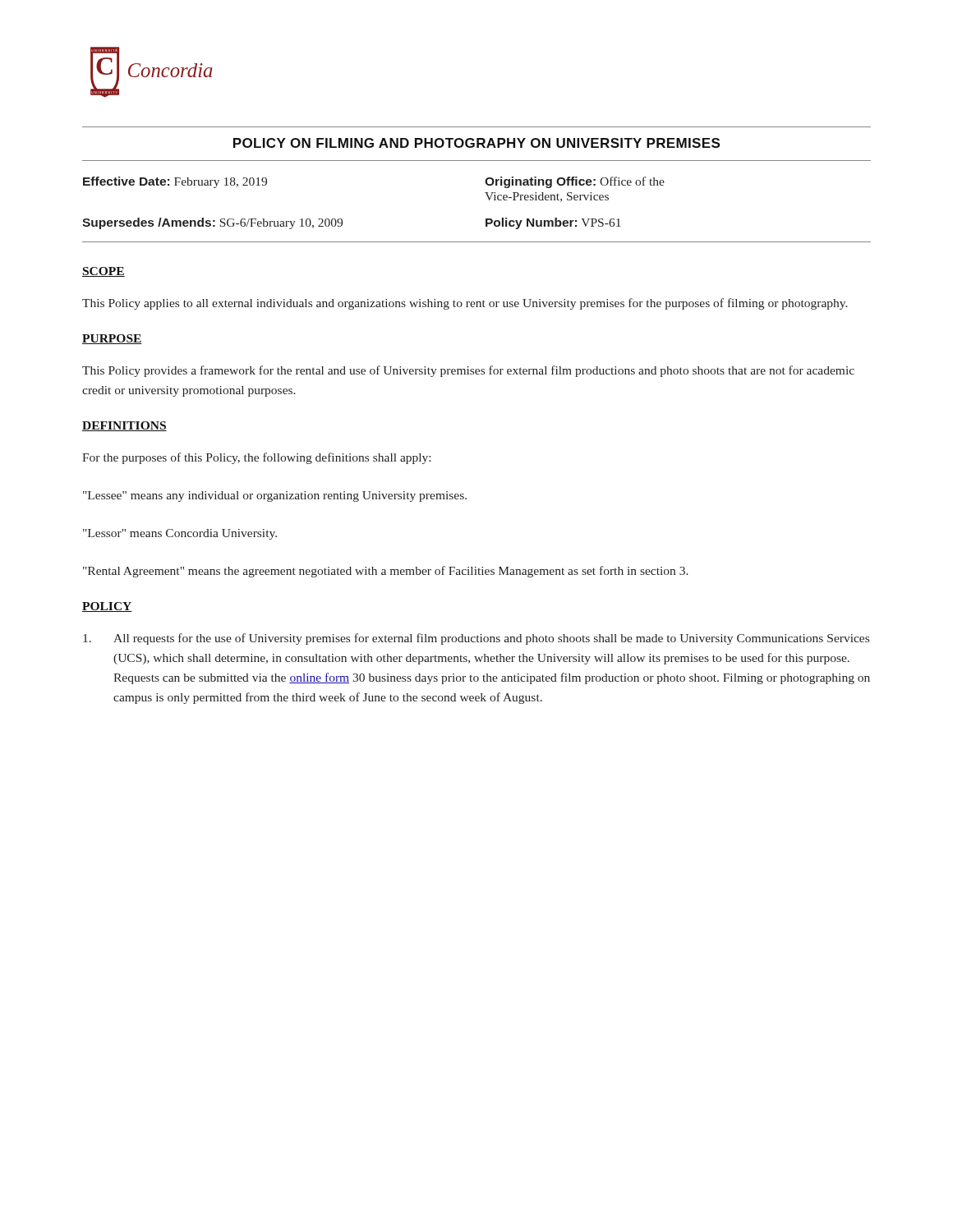Viewport: 953px width, 1232px height.
Task: Point to the block beginning "All requests for the use"
Action: (x=476, y=668)
